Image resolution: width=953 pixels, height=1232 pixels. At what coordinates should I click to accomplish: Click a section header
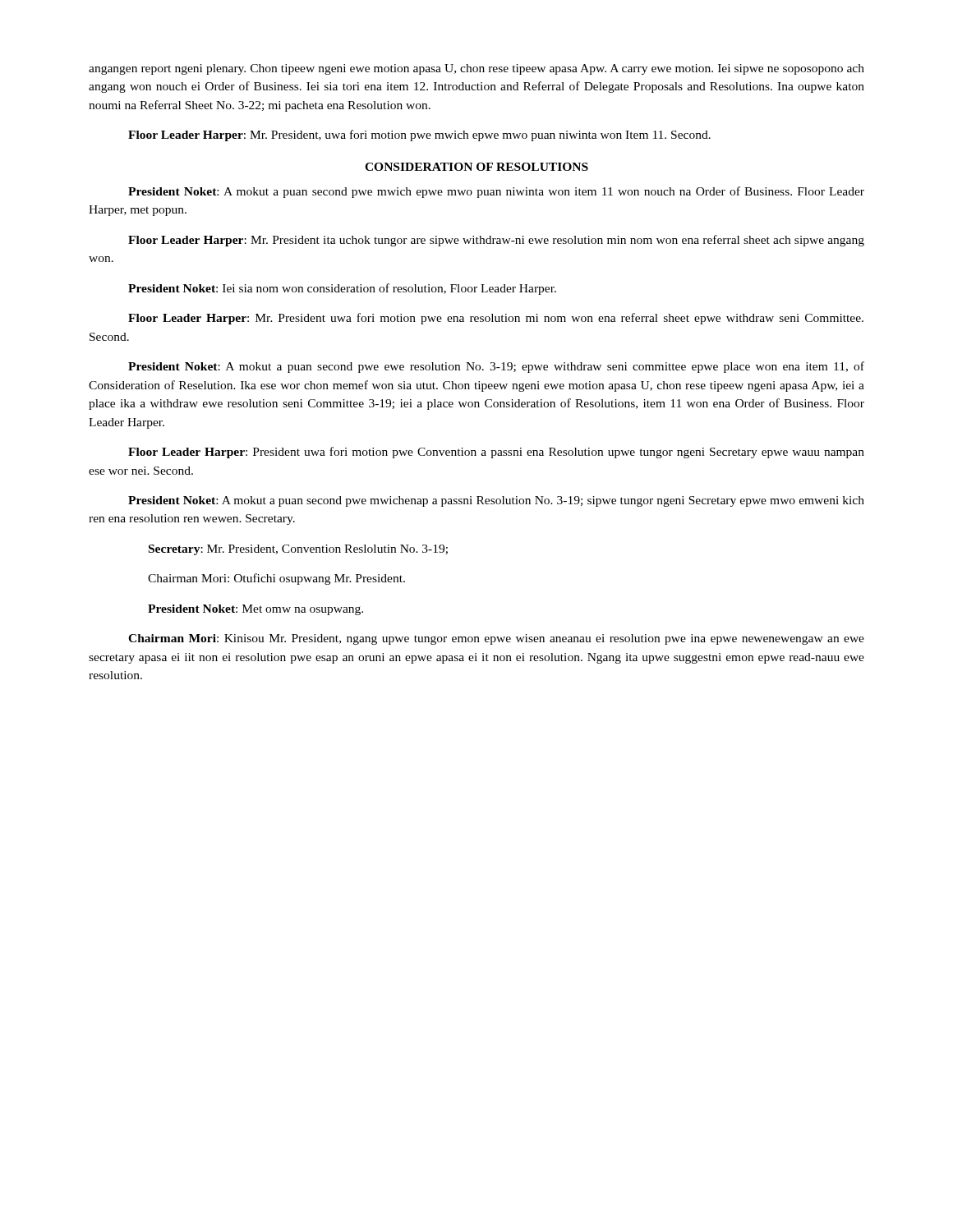(476, 166)
